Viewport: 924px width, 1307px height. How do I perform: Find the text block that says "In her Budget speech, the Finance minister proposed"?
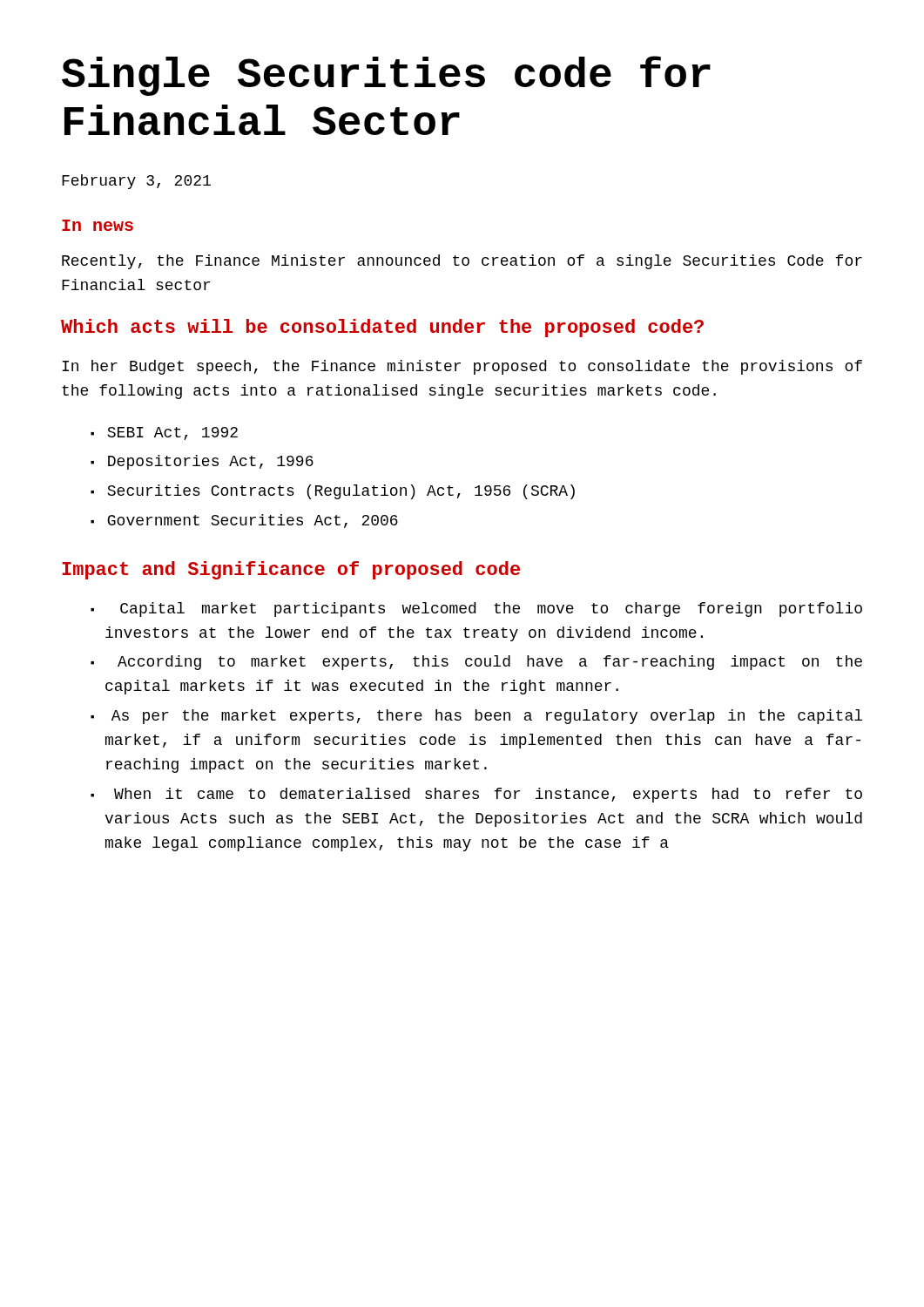click(x=462, y=379)
